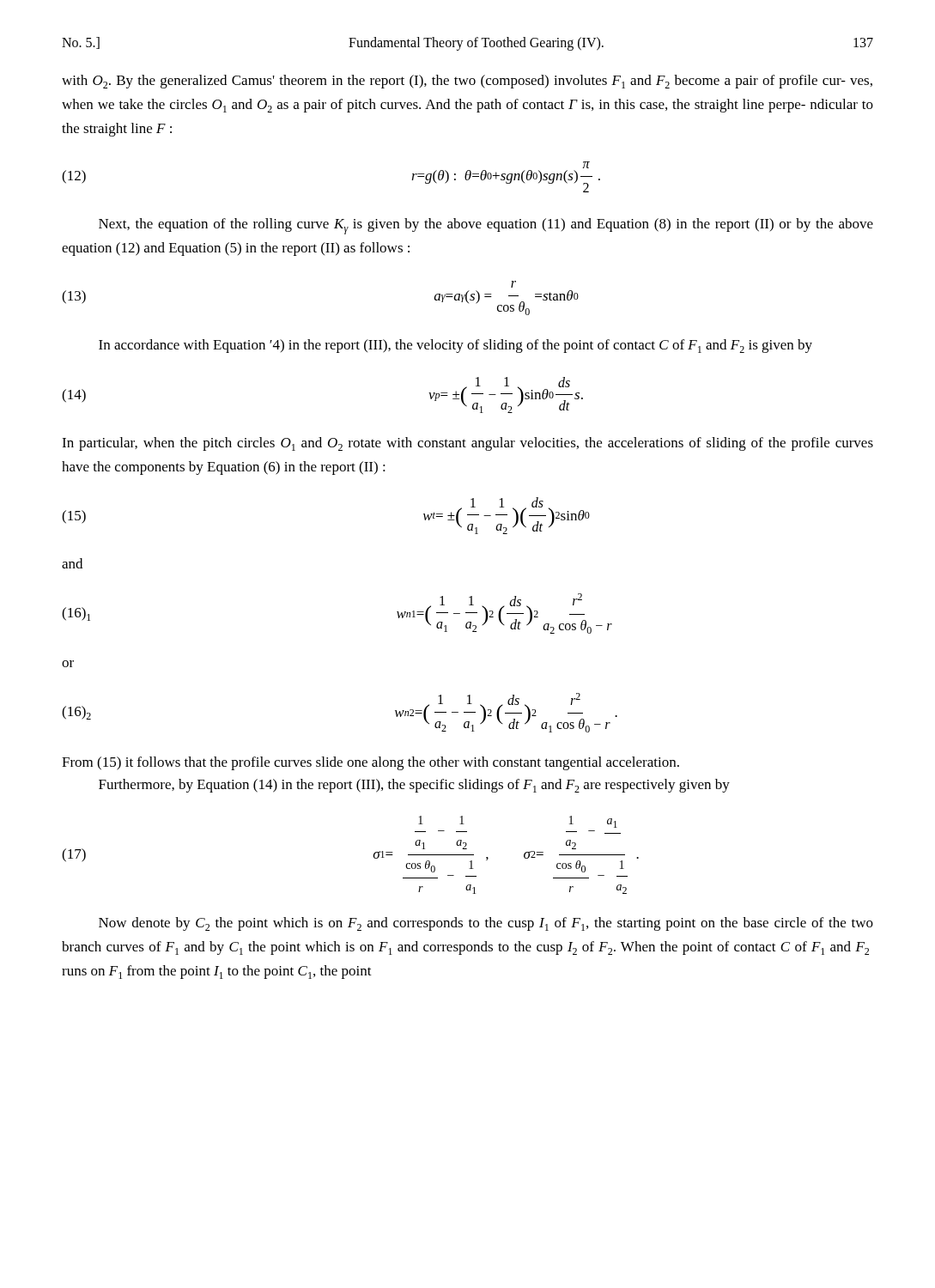Click the formula that begins "(16)2 wn2 = ( 1a2"
The height and width of the screenshot is (1288, 935).
(468, 713)
